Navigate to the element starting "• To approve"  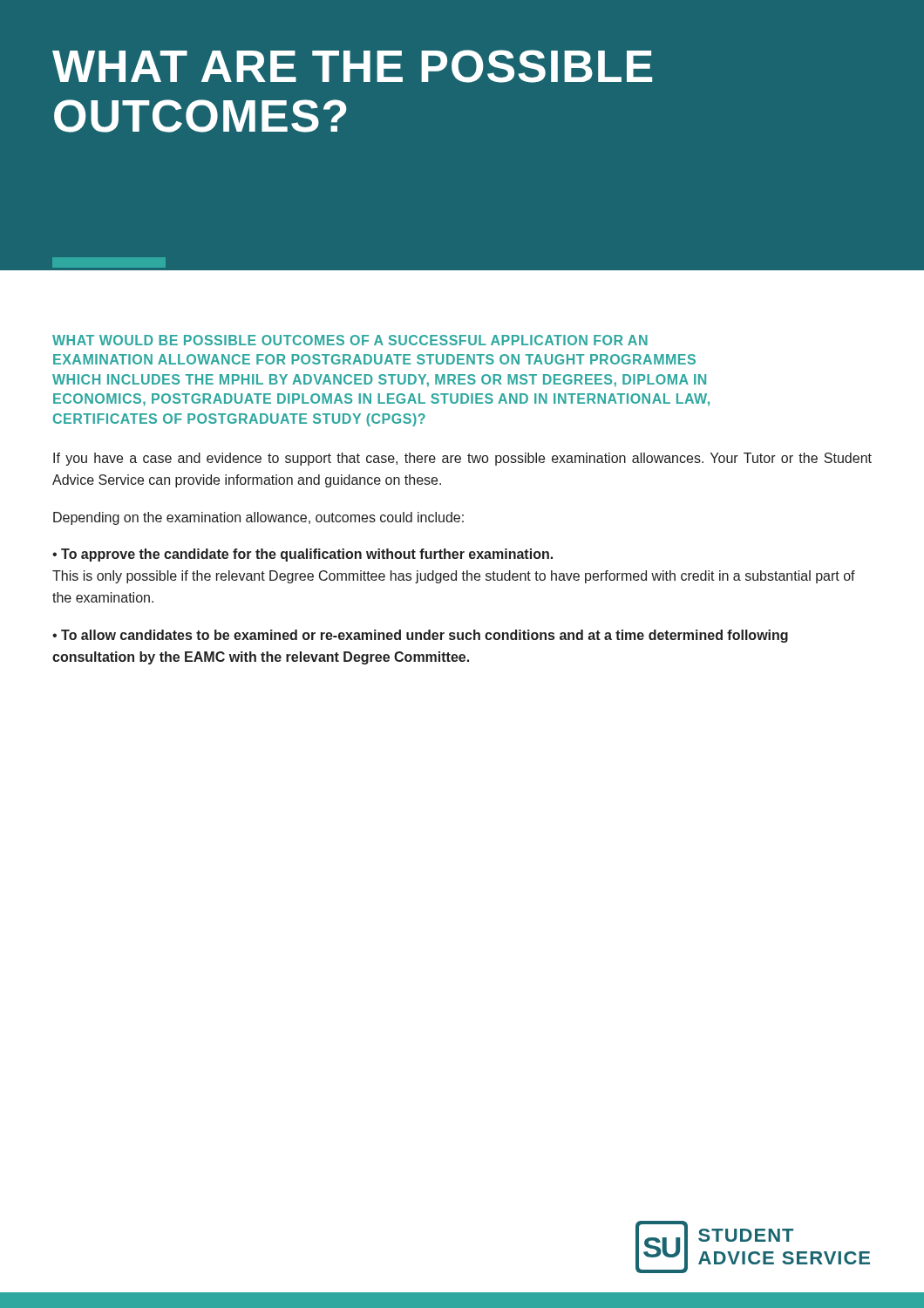click(x=462, y=577)
